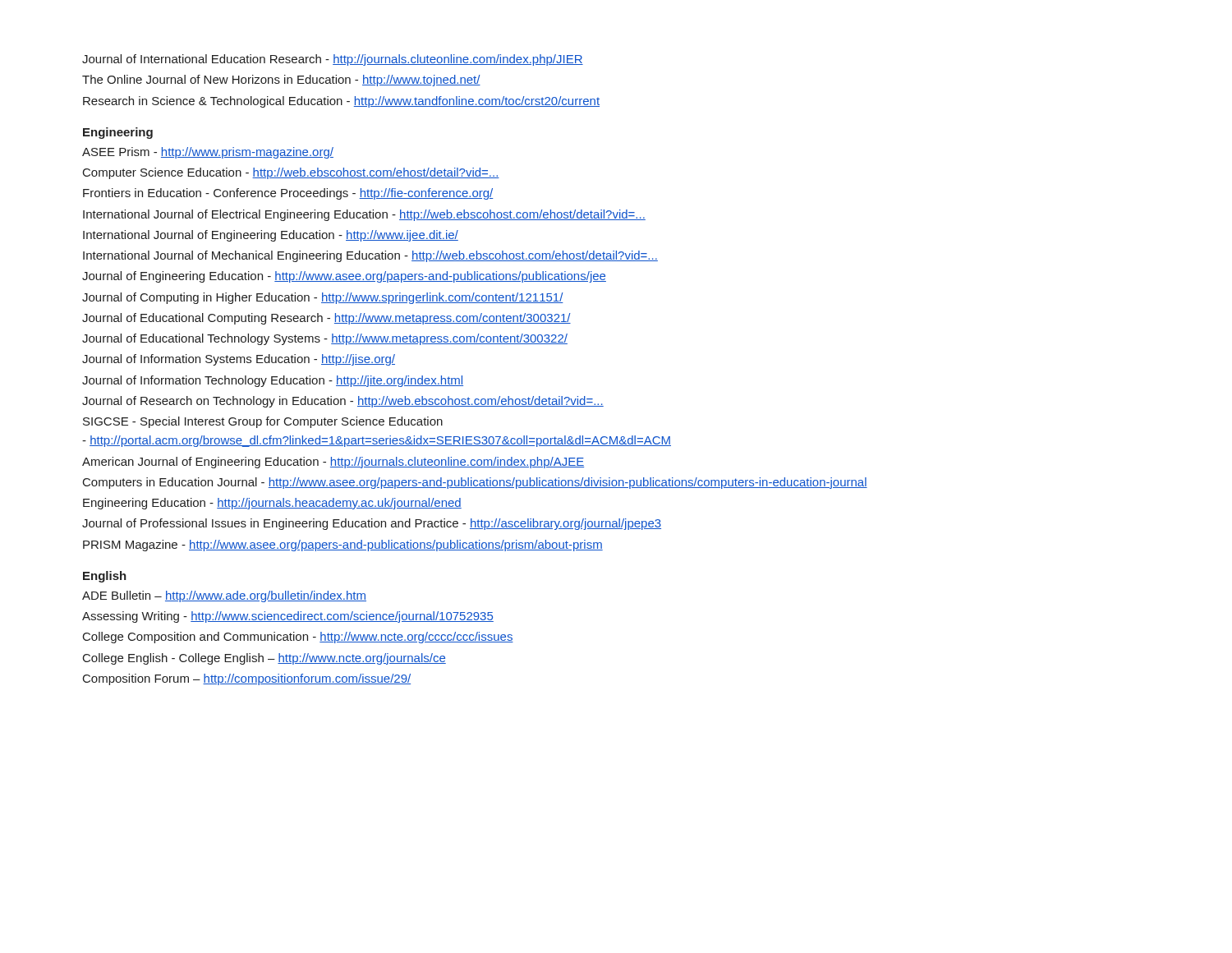Find the block on this page that starts "Journal of Computing"
Image resolution: width=1232 pixels, height=953 pixels.
point(323,297)
